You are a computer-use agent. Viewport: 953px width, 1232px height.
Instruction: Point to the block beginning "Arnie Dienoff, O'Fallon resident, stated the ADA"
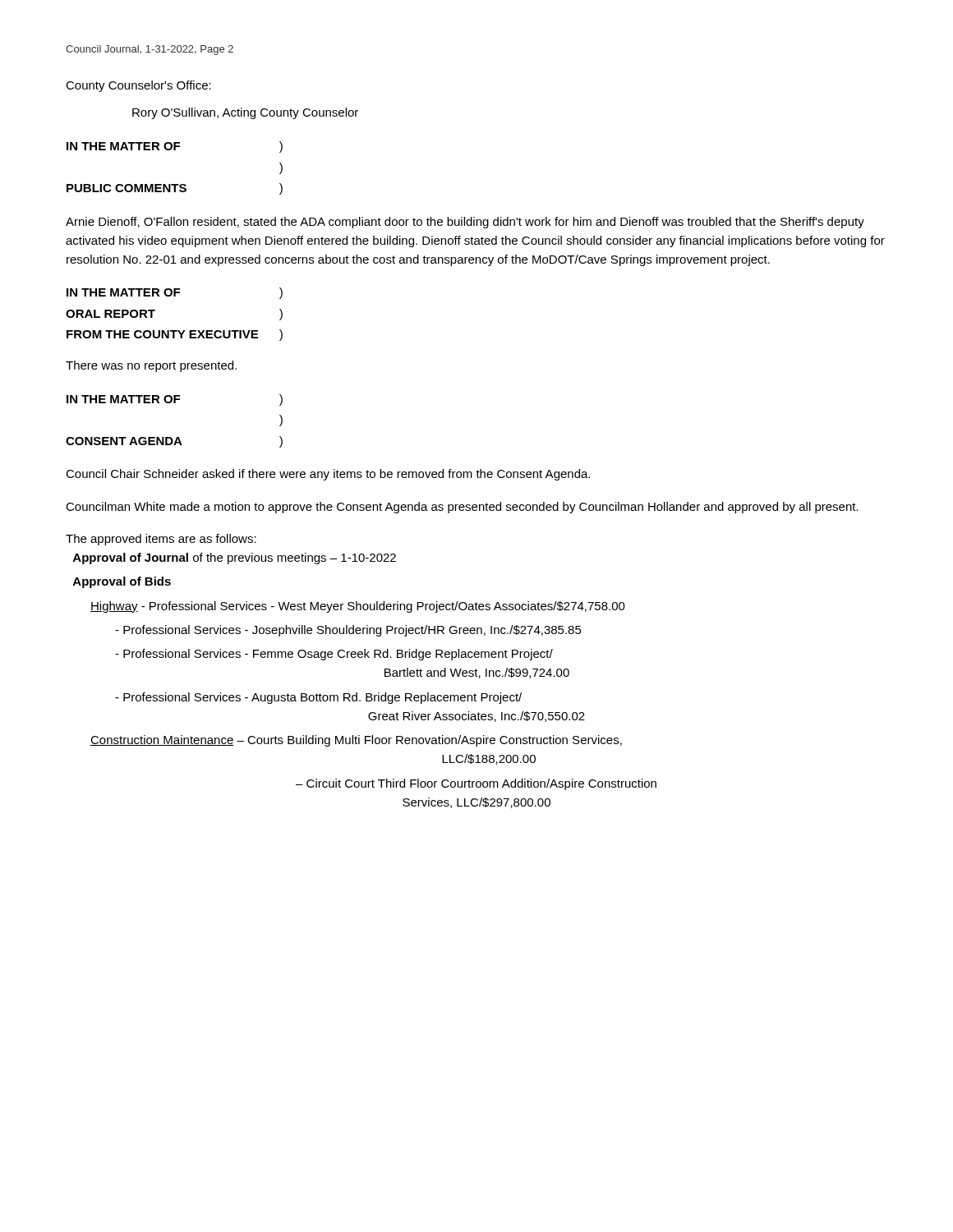475,240
